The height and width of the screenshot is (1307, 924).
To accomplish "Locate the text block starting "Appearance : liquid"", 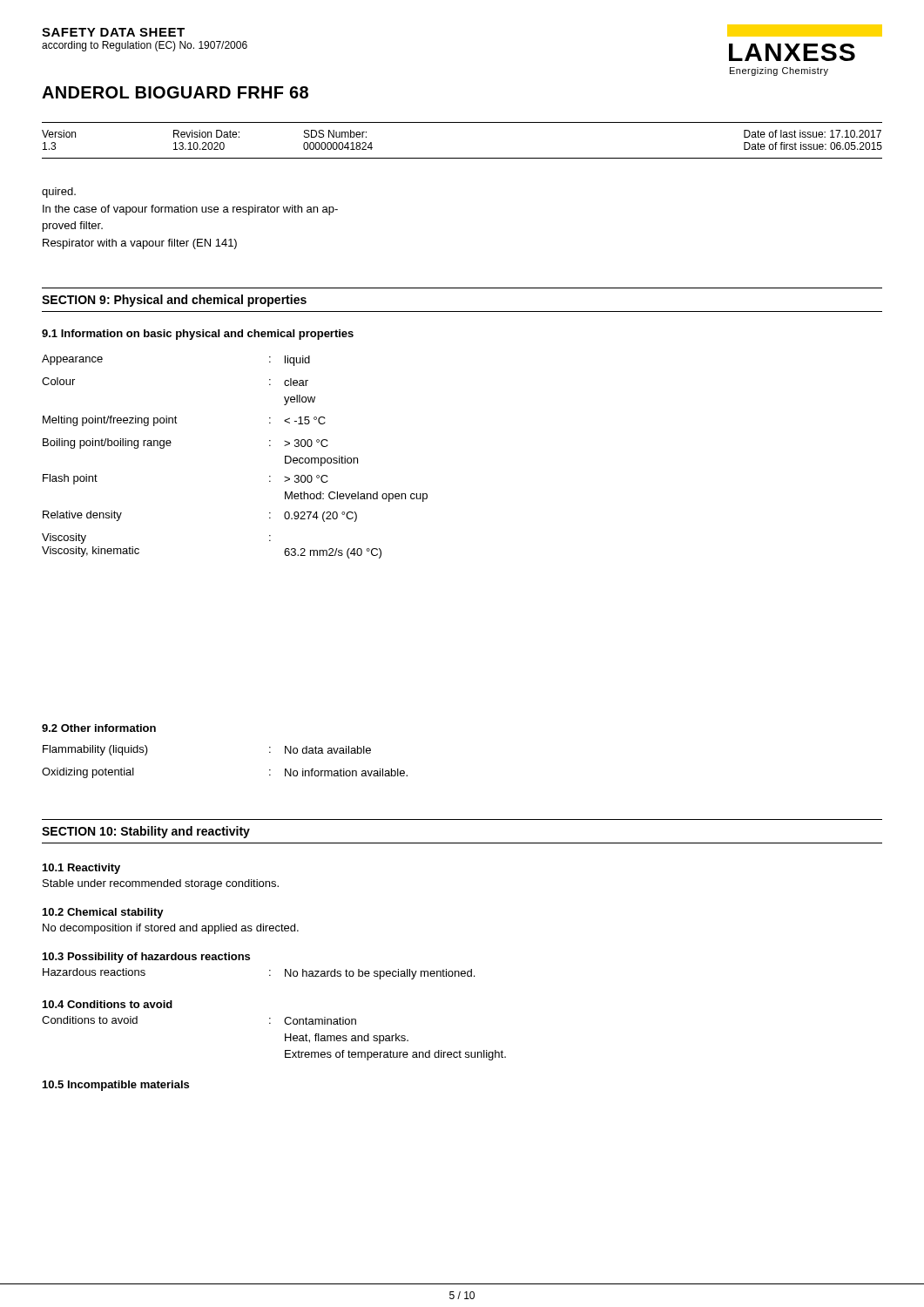I will click(76, 360).
